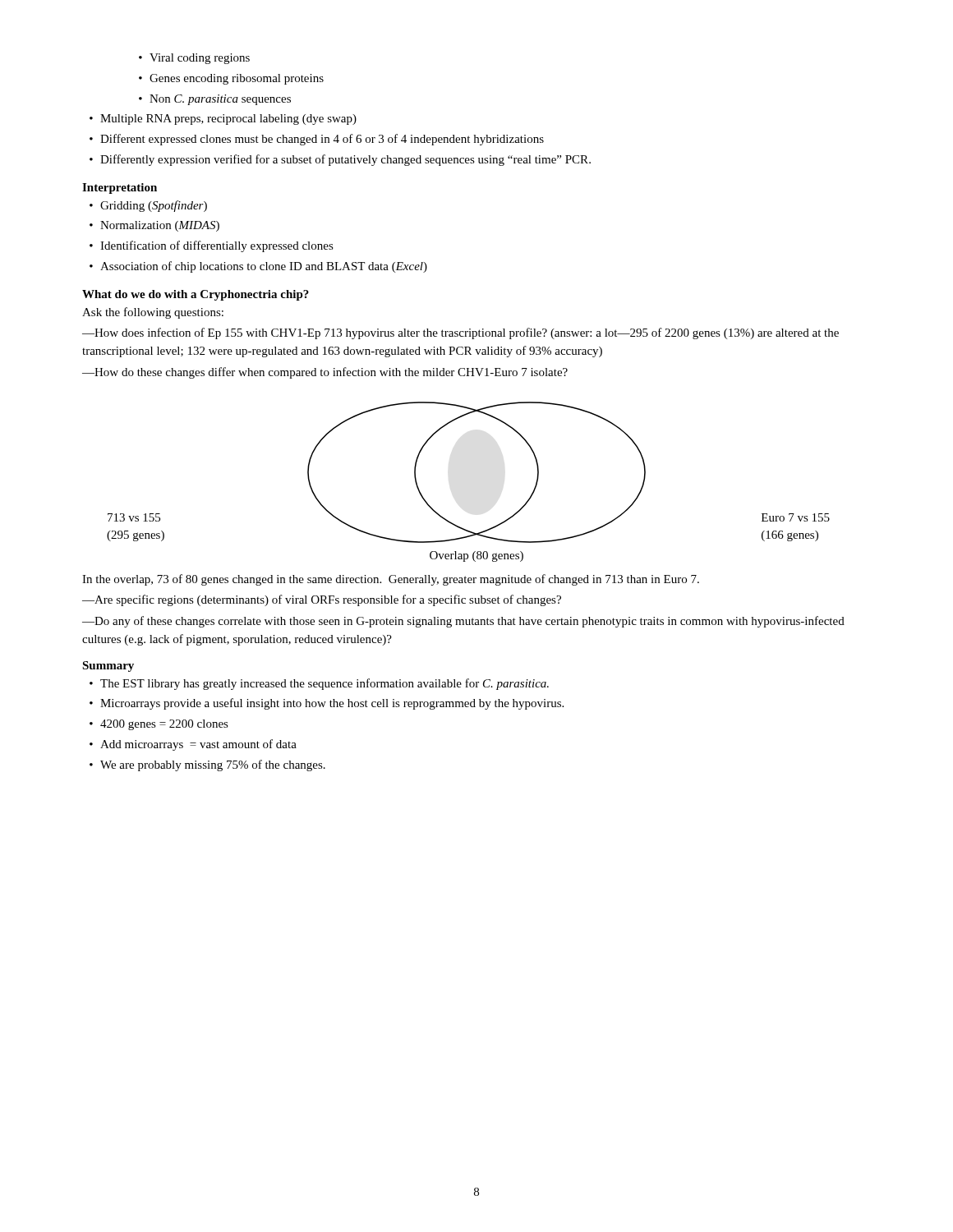The height and width of the screenshot is (1232, 953).
Task: Click on the illustration
Action: tap(476, 476)
